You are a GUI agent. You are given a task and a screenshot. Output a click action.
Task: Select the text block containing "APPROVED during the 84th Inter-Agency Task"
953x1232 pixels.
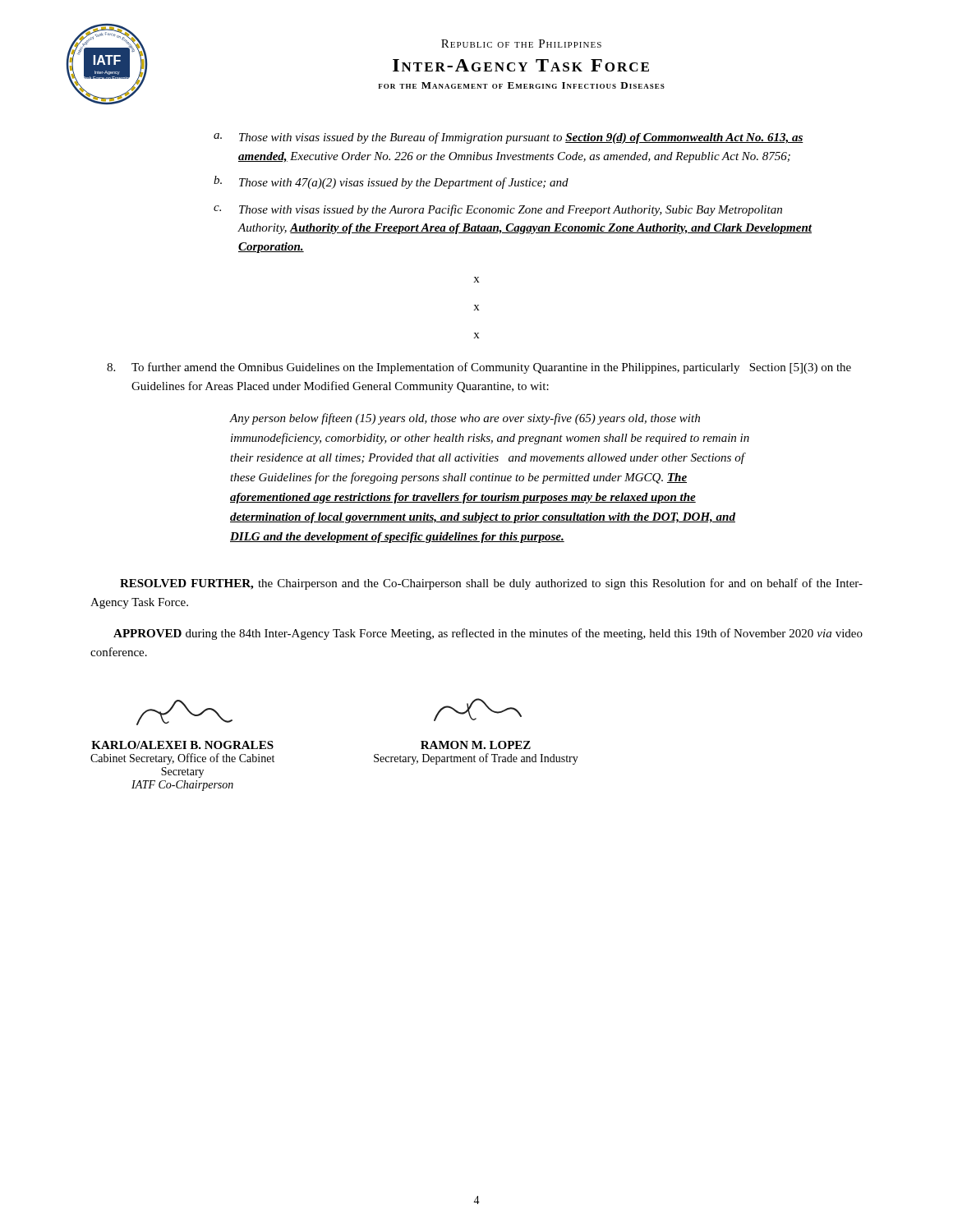[x=476, y=642]
